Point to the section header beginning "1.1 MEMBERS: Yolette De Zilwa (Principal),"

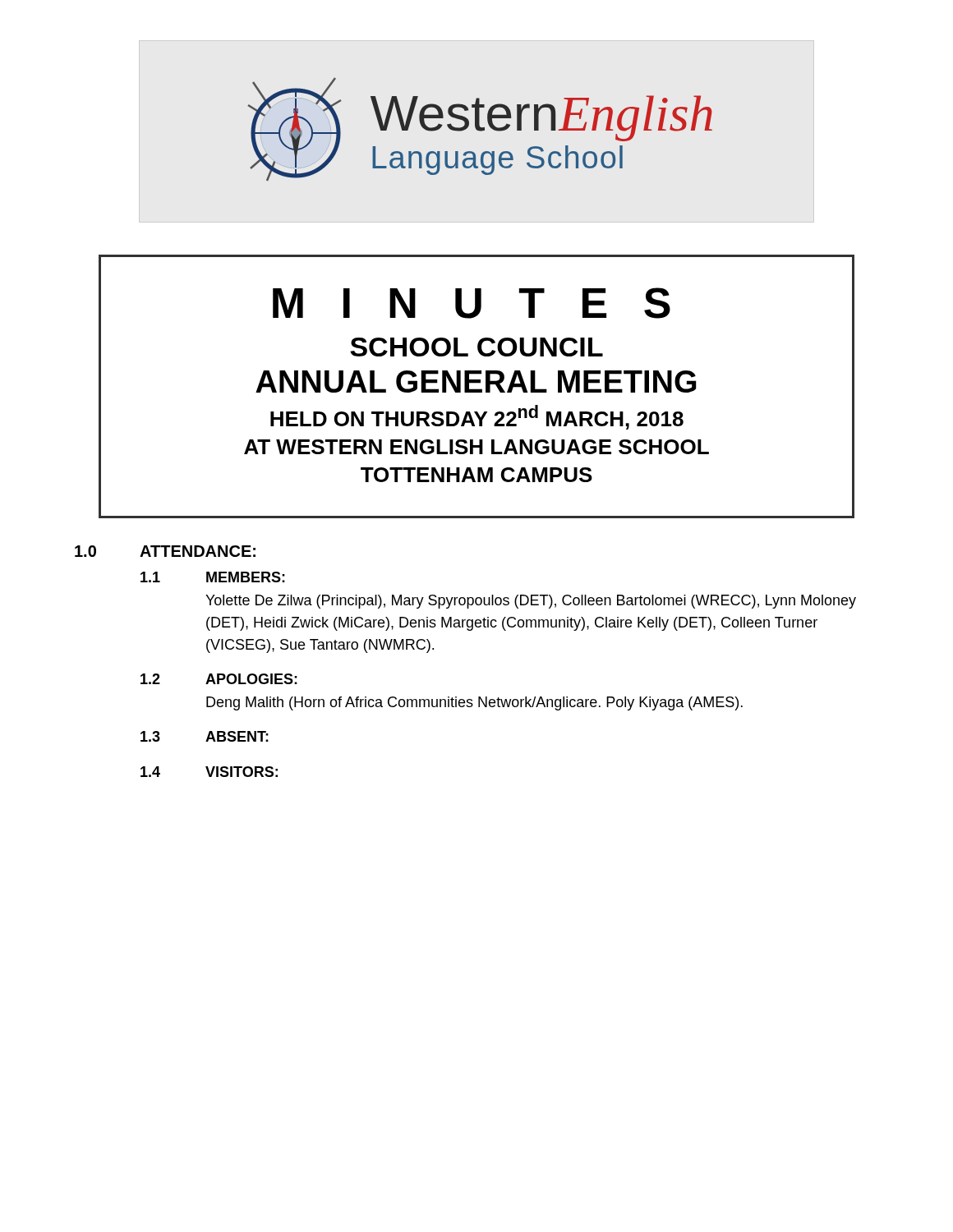click(x=509, y=613)
